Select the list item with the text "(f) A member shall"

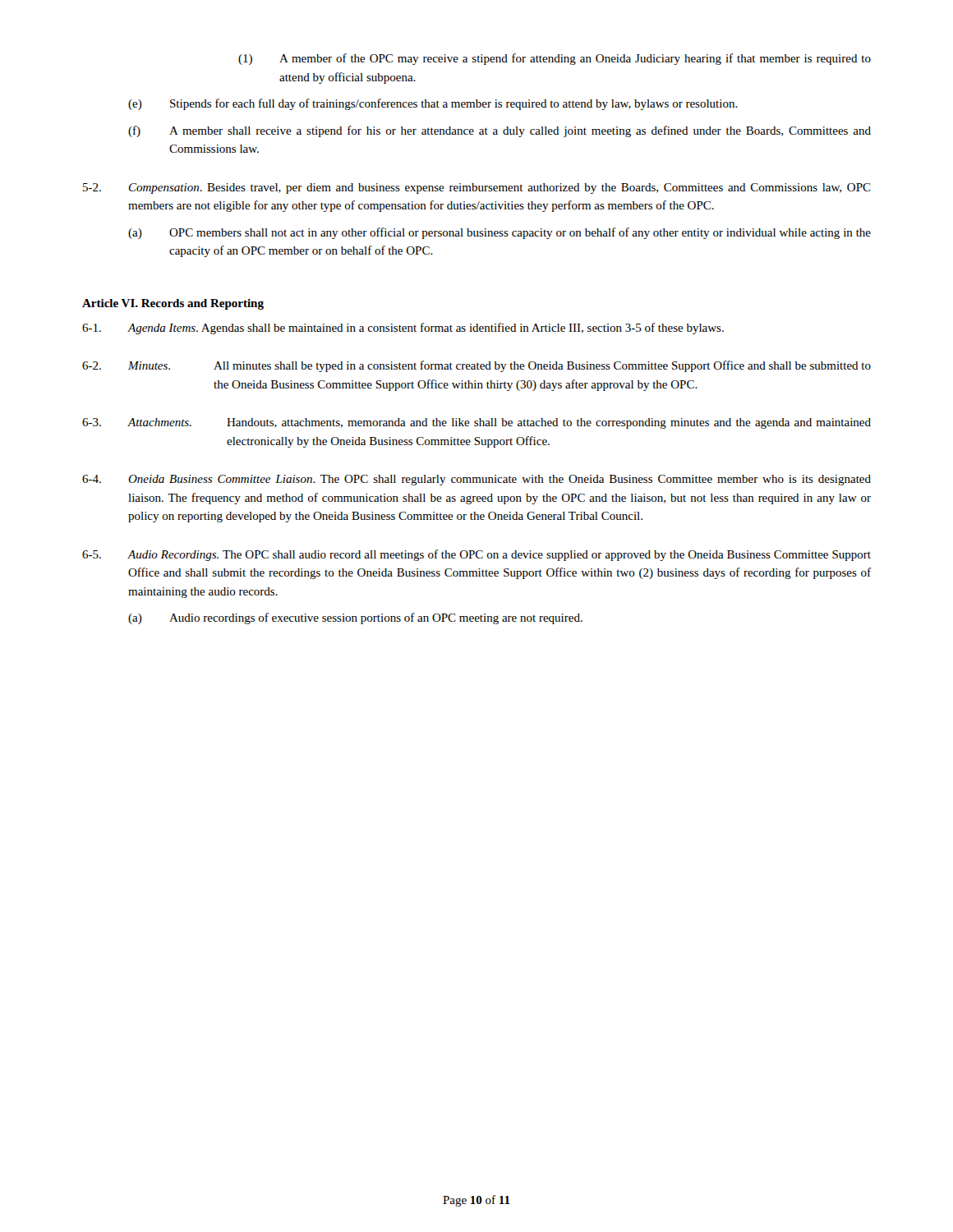coord(500,140)
